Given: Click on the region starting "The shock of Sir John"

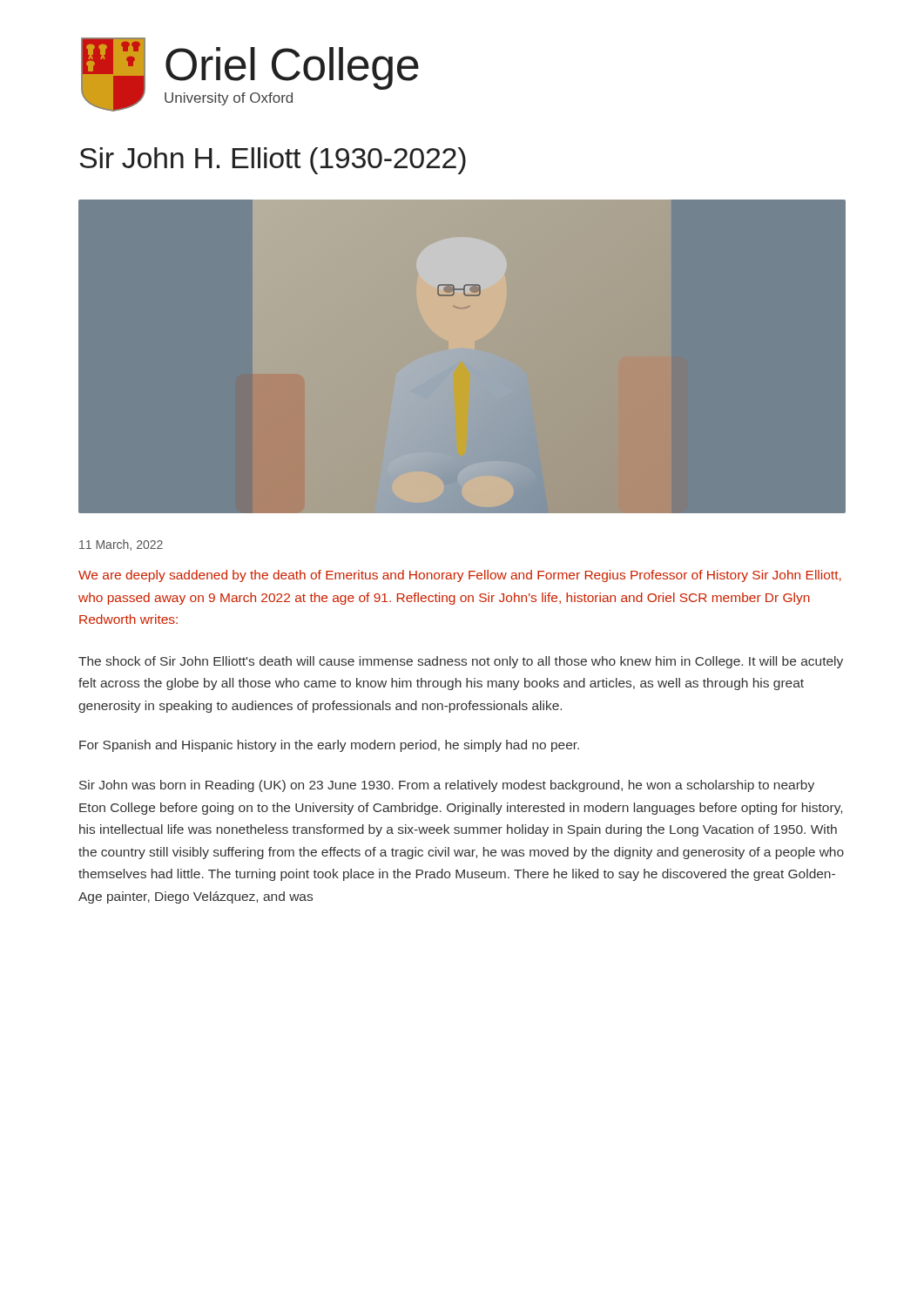Looking at the screenshot, I should [x=461, y=683].
